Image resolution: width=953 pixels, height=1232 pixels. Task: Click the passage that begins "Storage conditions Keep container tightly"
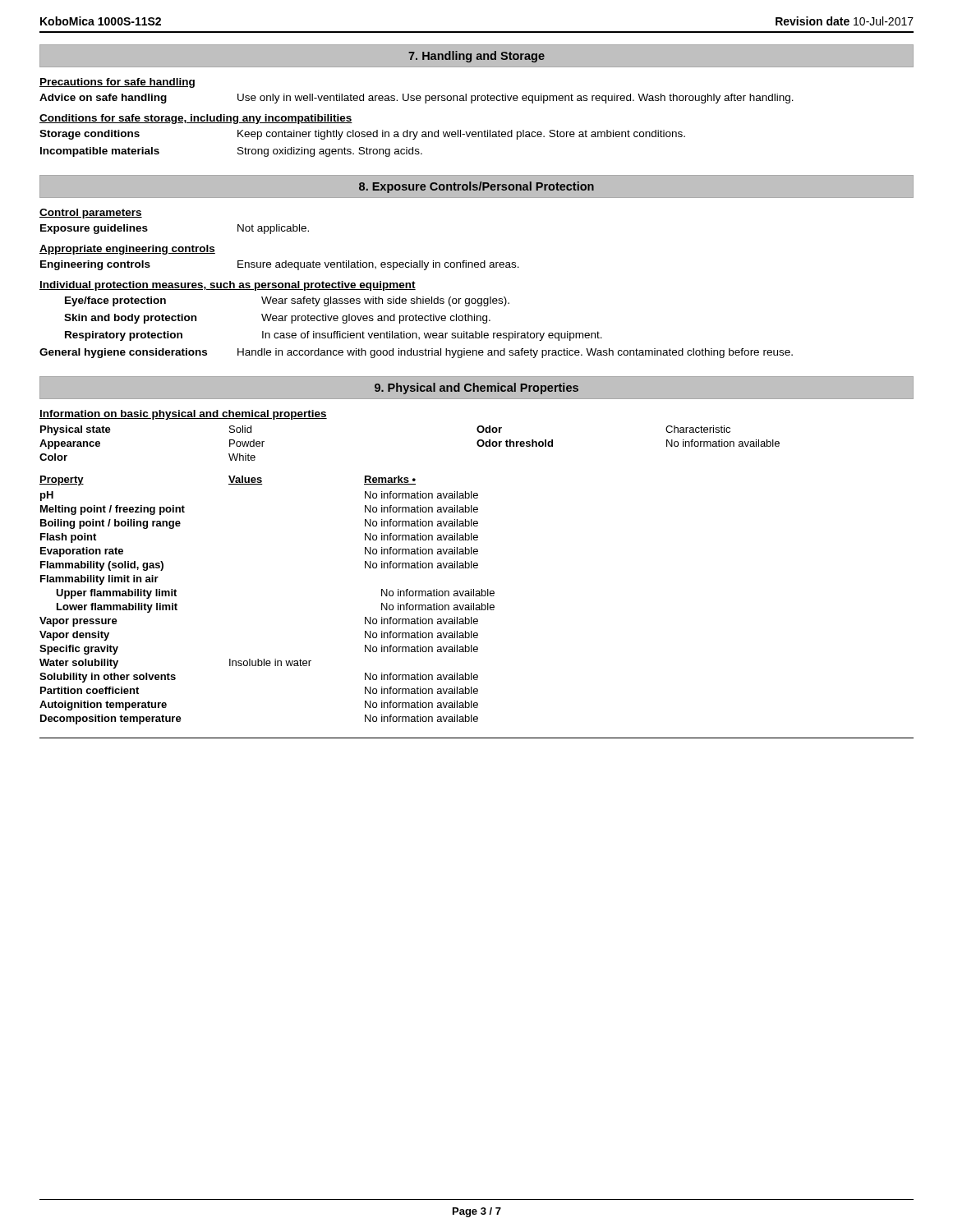(x=476, y=133)
